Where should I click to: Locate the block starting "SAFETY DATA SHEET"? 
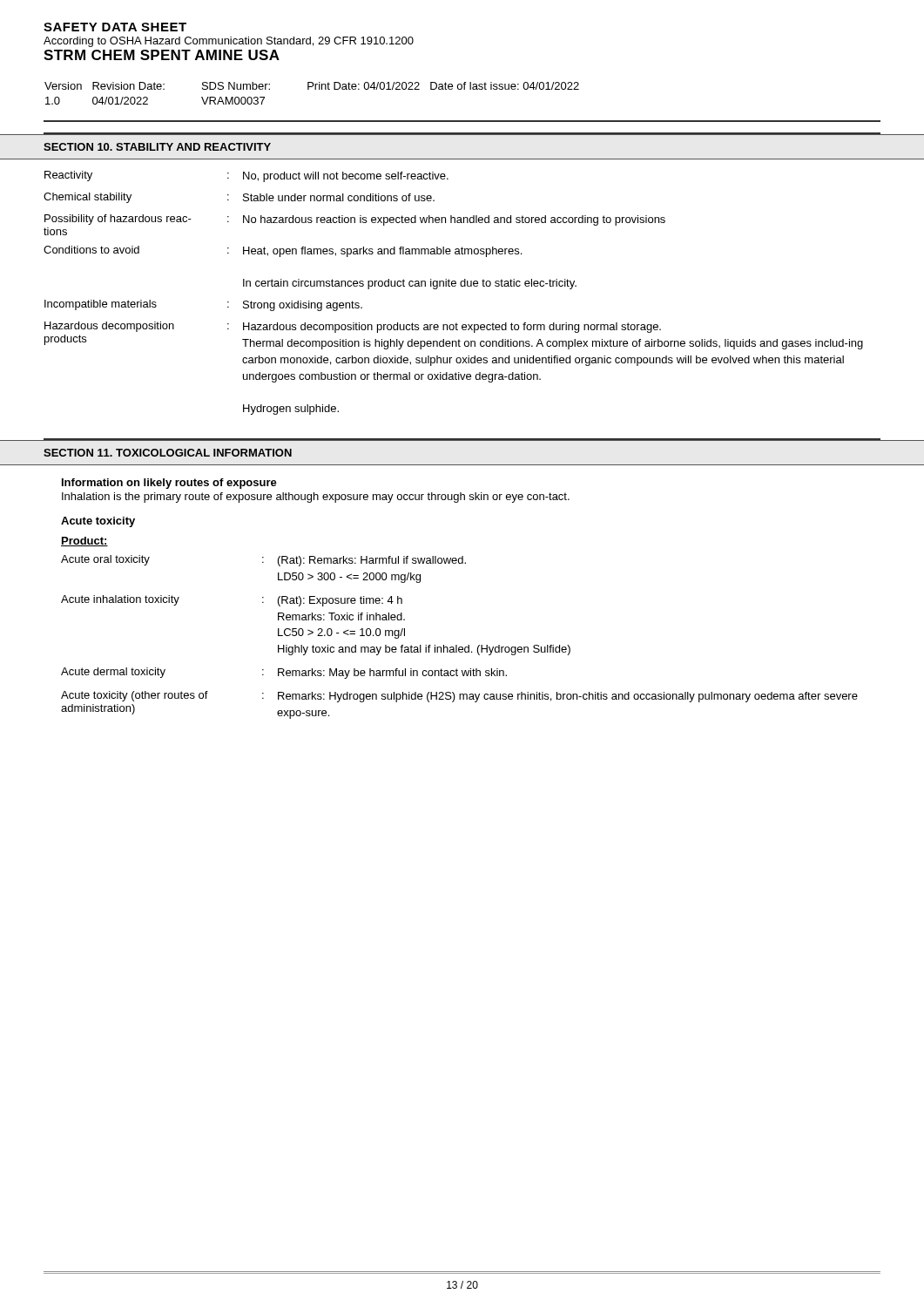point(115,27)
